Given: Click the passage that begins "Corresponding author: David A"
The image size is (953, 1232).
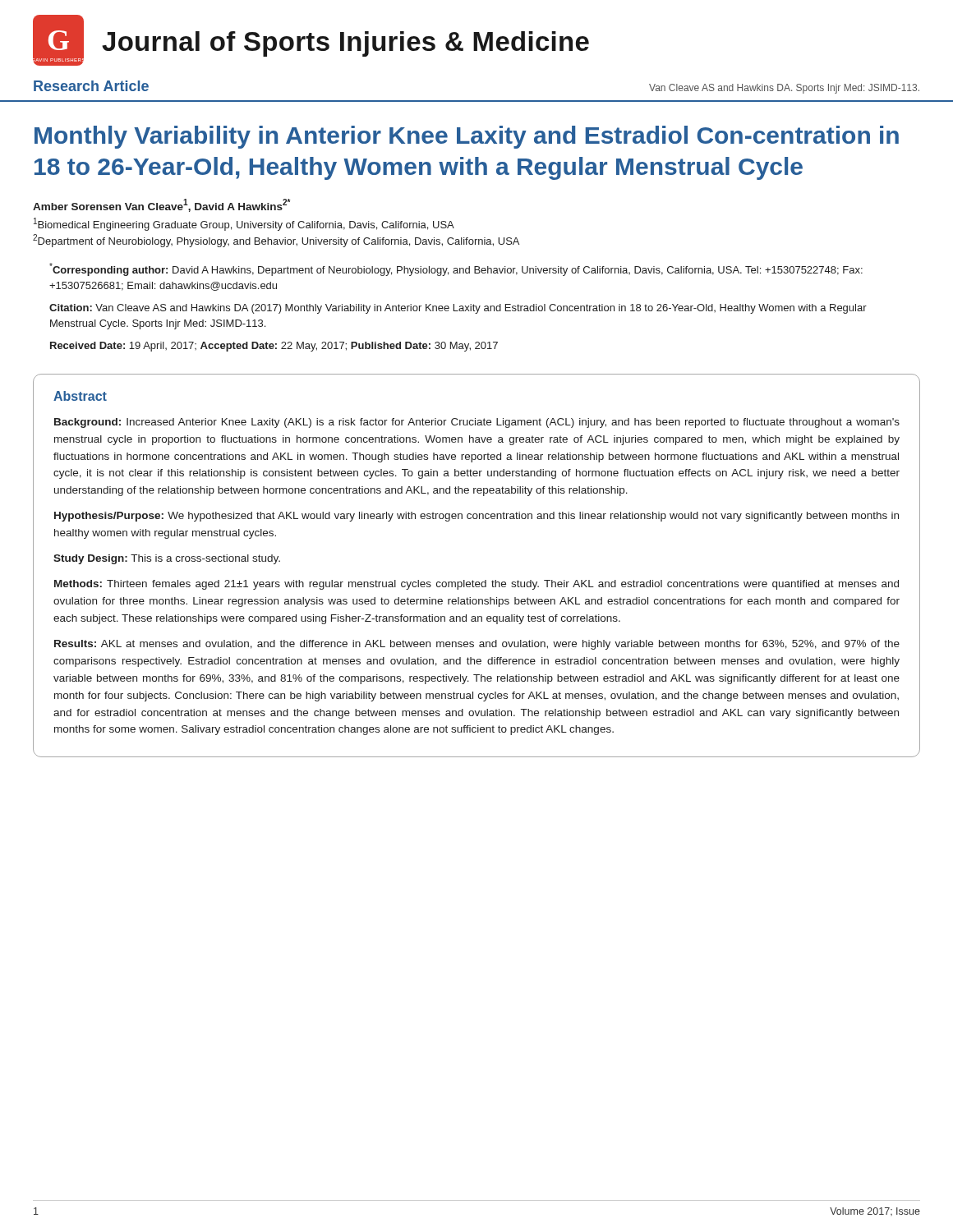Looking at the screenshot, I should (456, 277).
